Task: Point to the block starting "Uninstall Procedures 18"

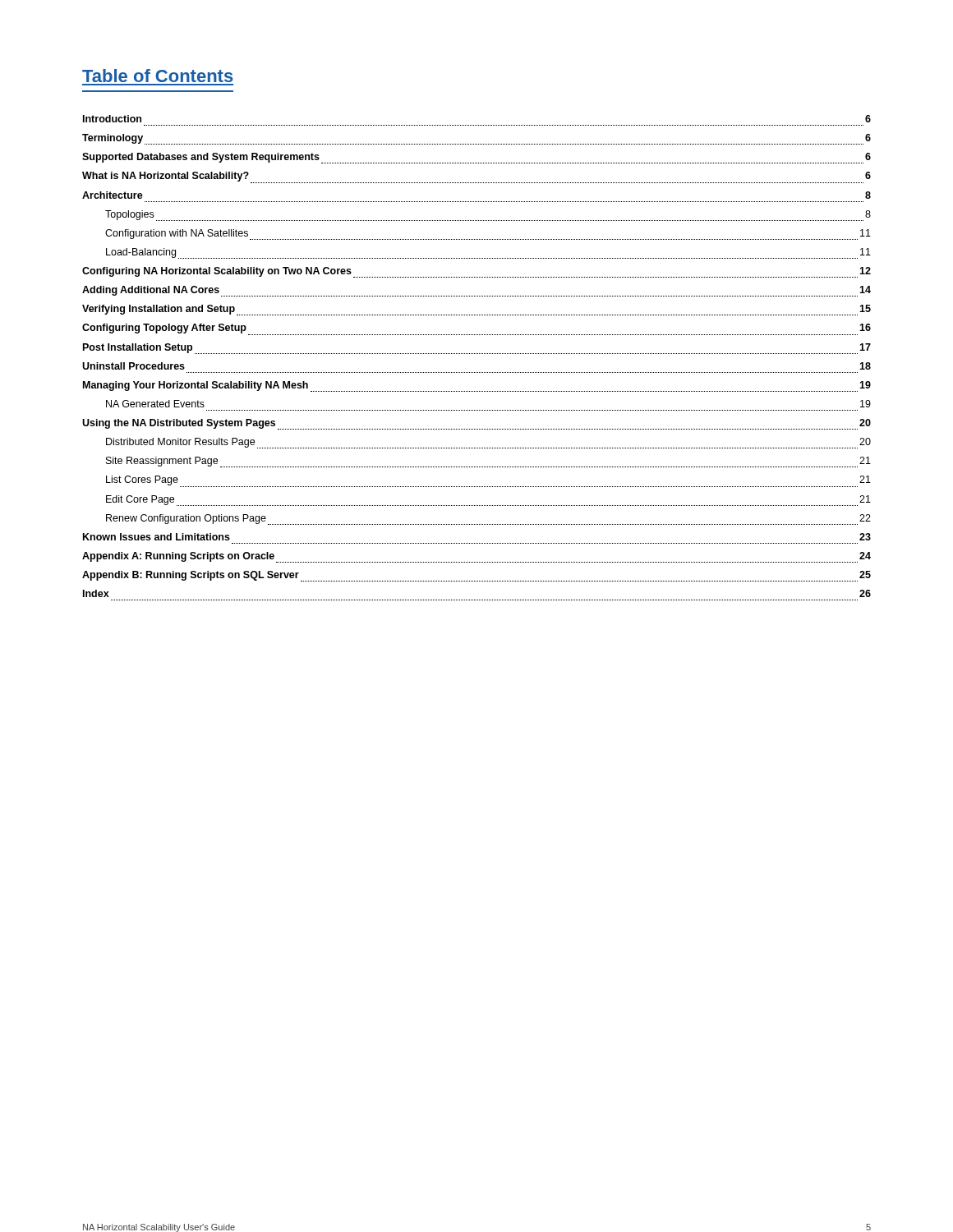Action: coord(476,367)
